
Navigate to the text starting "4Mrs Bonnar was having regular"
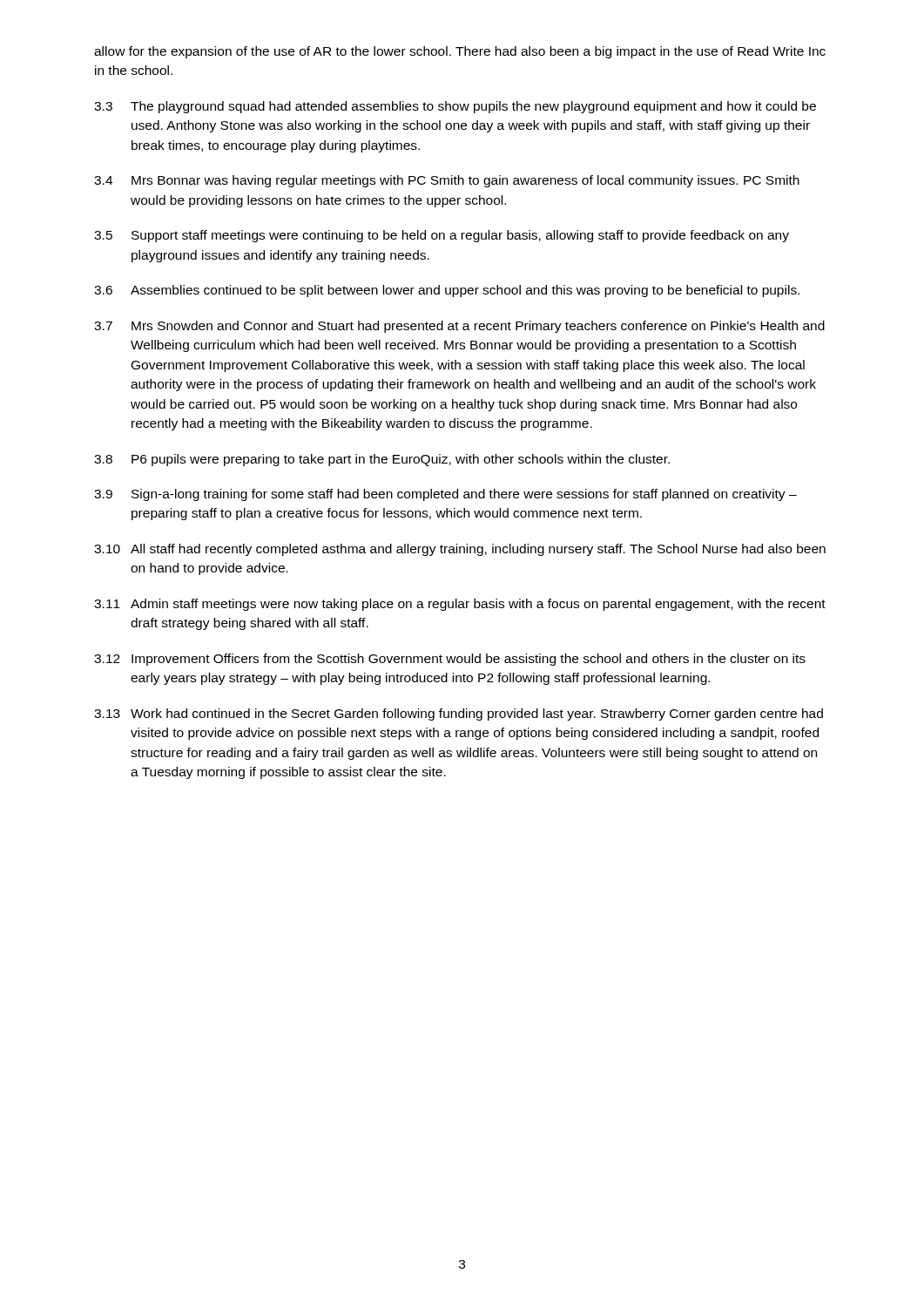point(461,191)
